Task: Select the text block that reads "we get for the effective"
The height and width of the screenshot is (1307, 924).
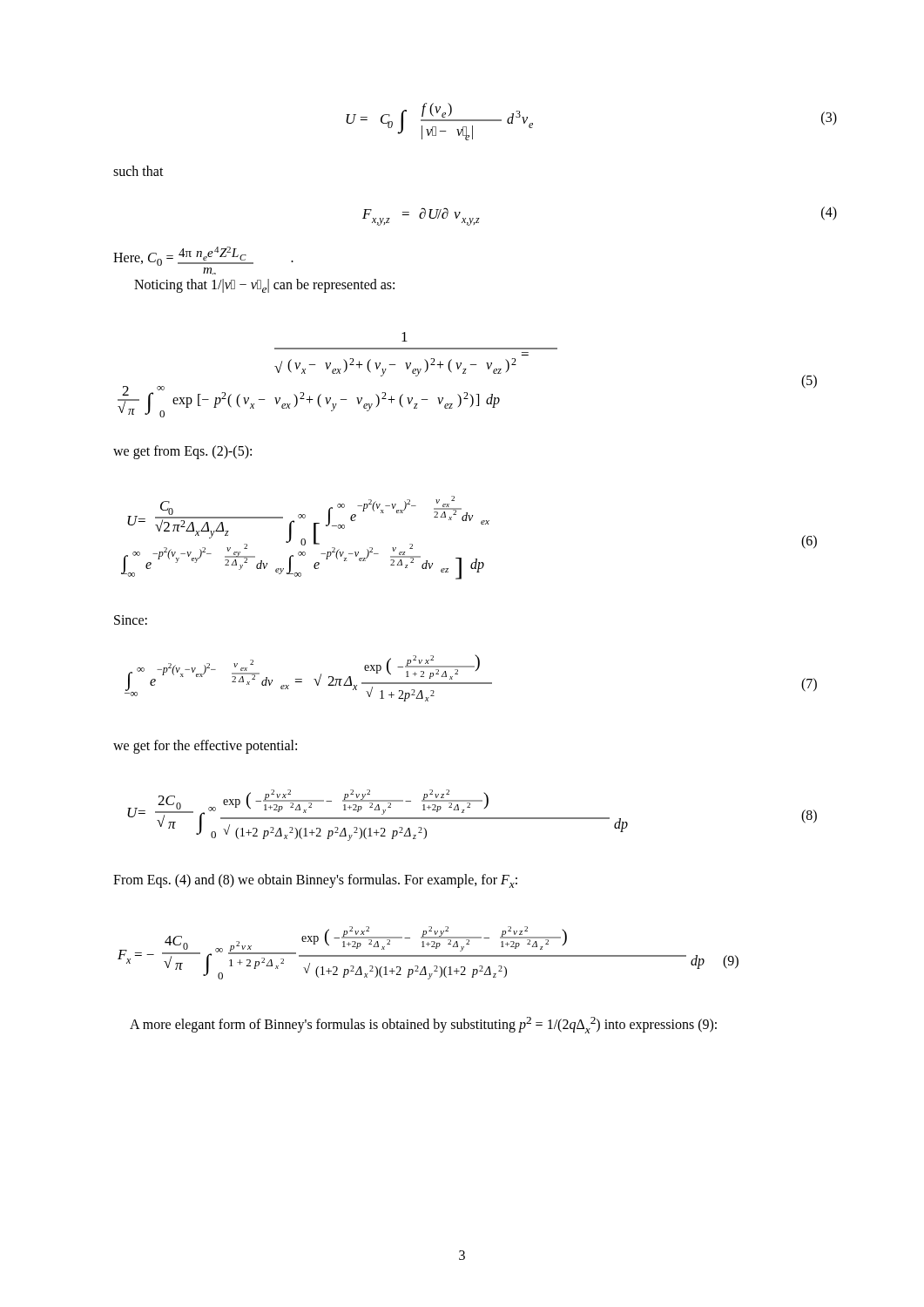Action: pos(206,746)
